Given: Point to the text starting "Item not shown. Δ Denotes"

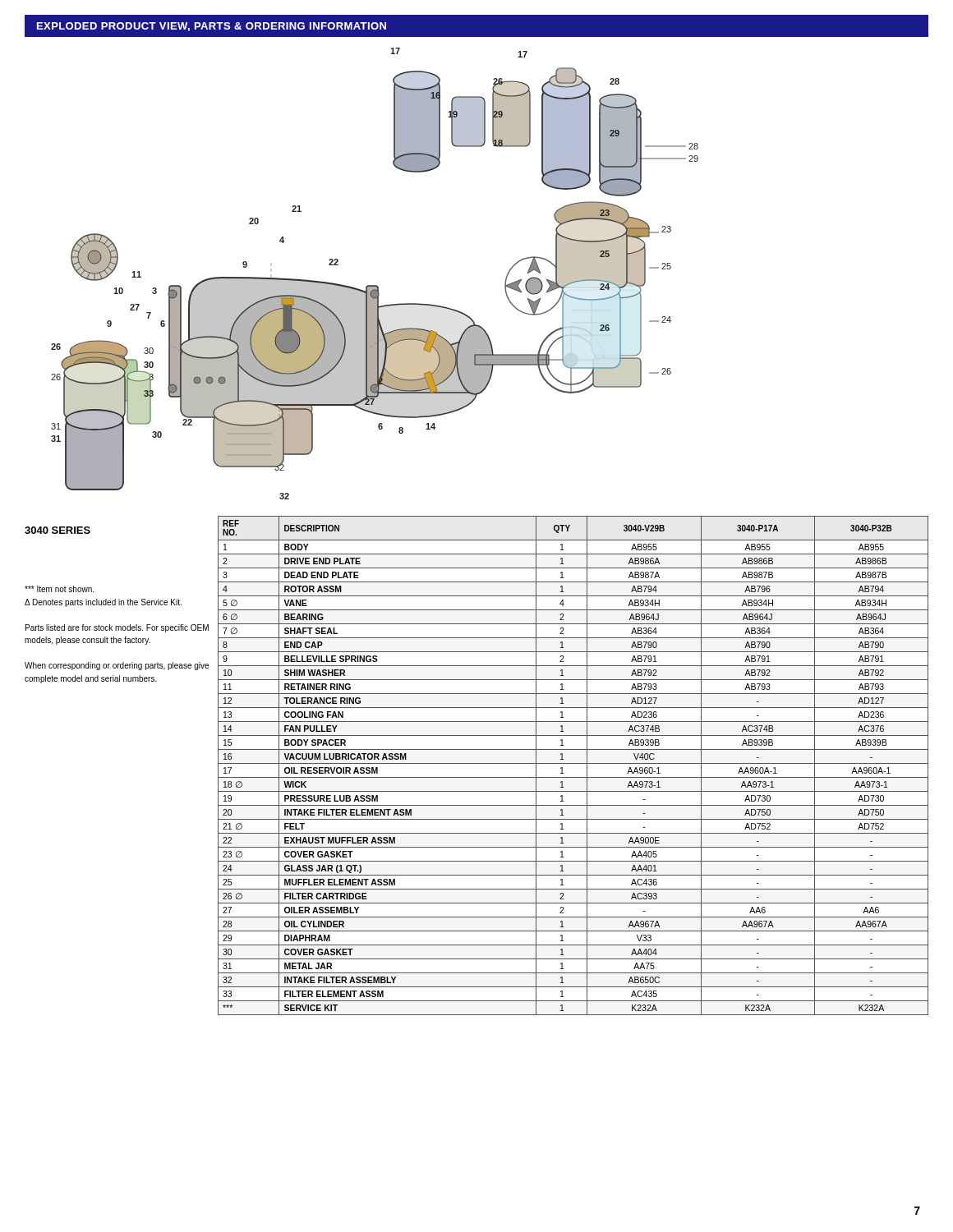Looking at the screenshot, I should [x=117, y=634].
